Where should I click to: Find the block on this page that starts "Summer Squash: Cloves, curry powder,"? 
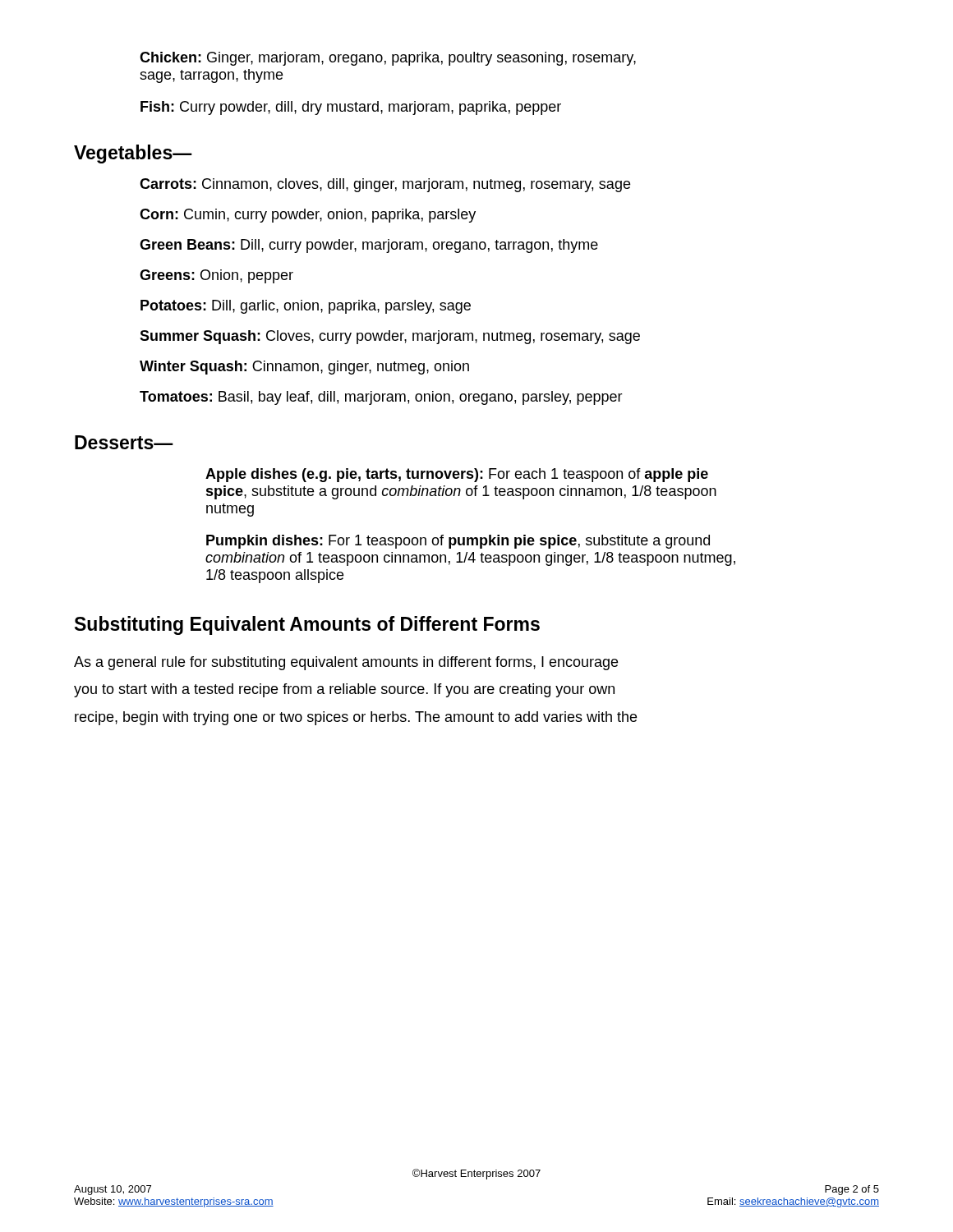coord(390,336)
